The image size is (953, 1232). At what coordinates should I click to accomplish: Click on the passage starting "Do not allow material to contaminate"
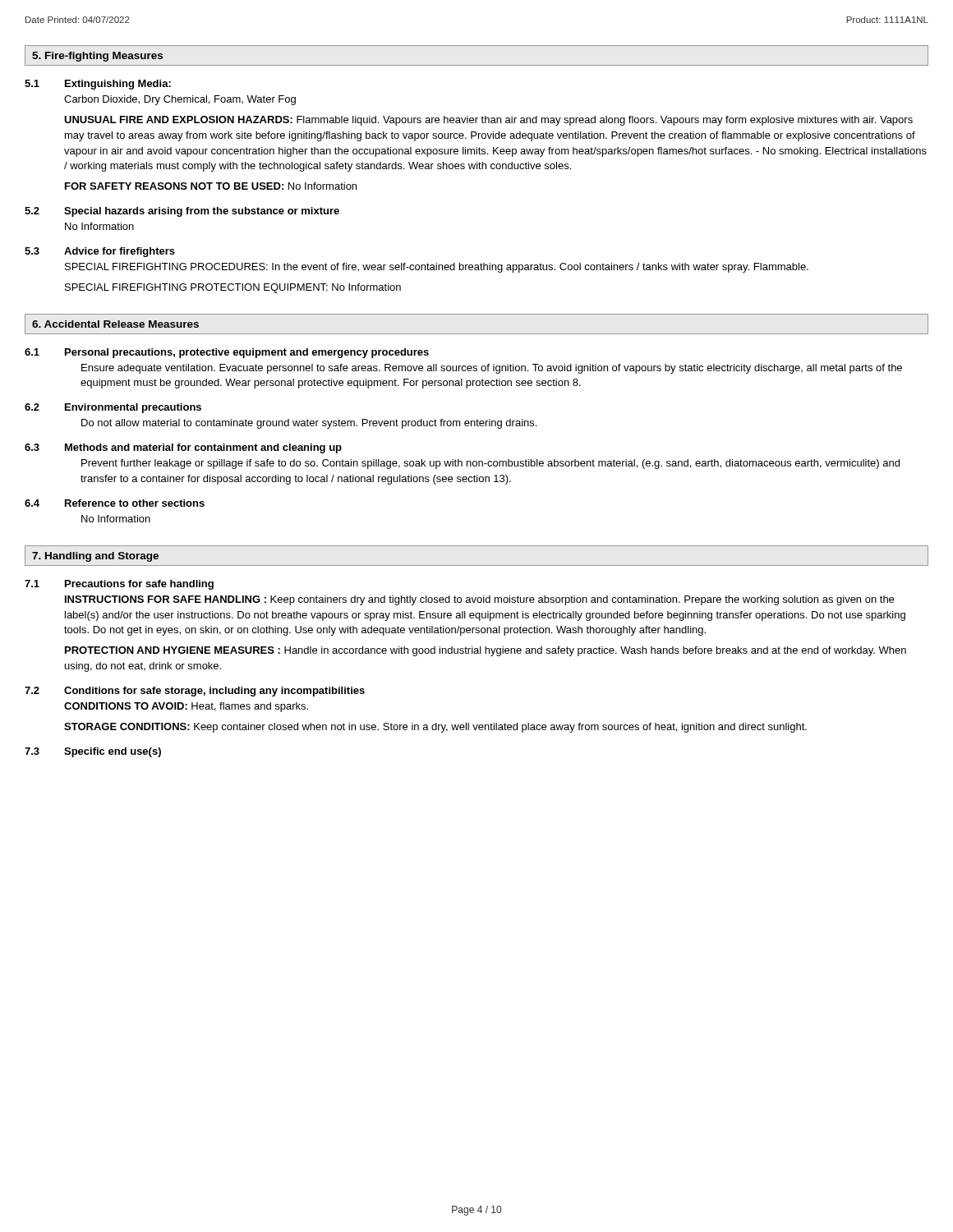coord(309,423)
